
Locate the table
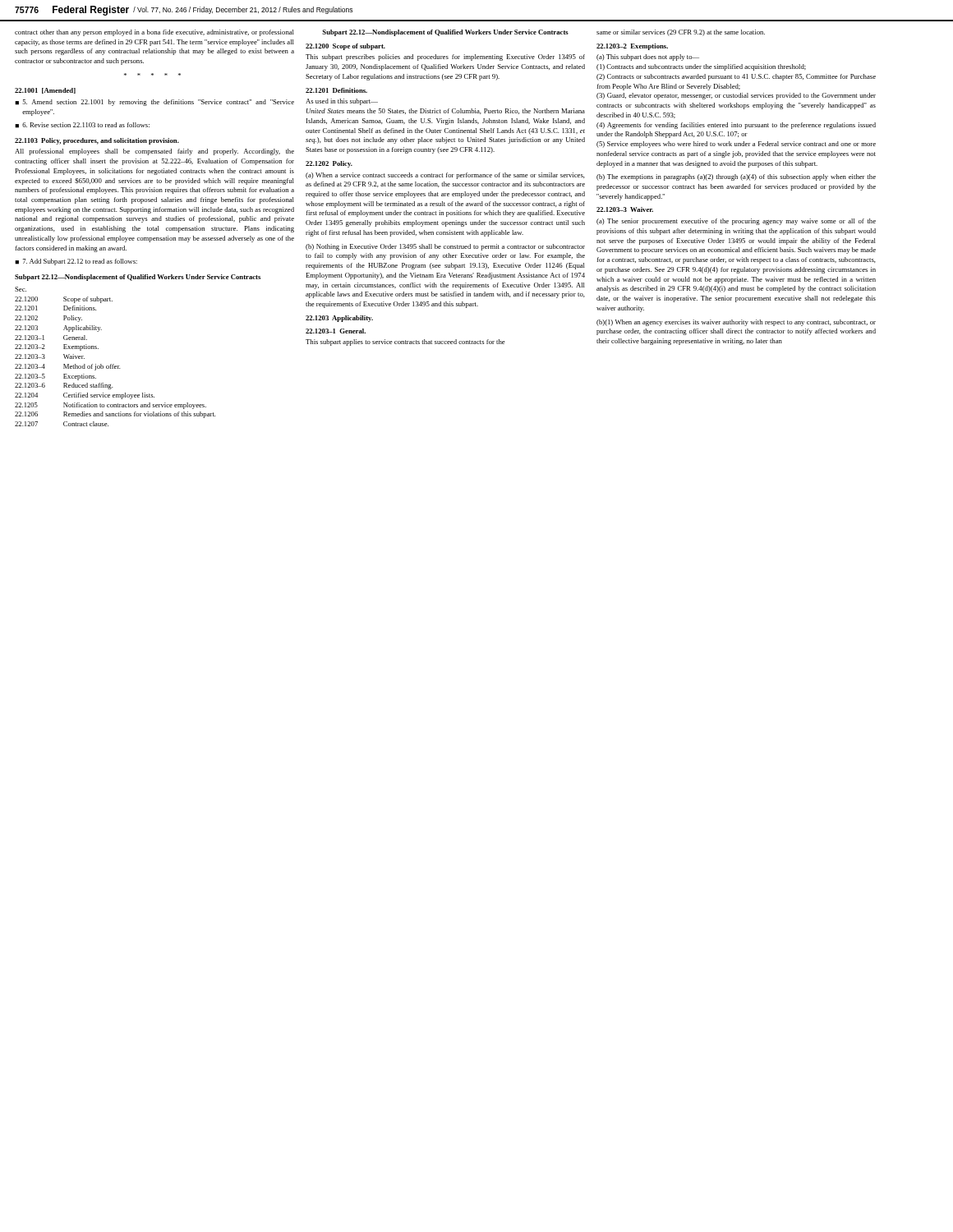pos(154,357)
